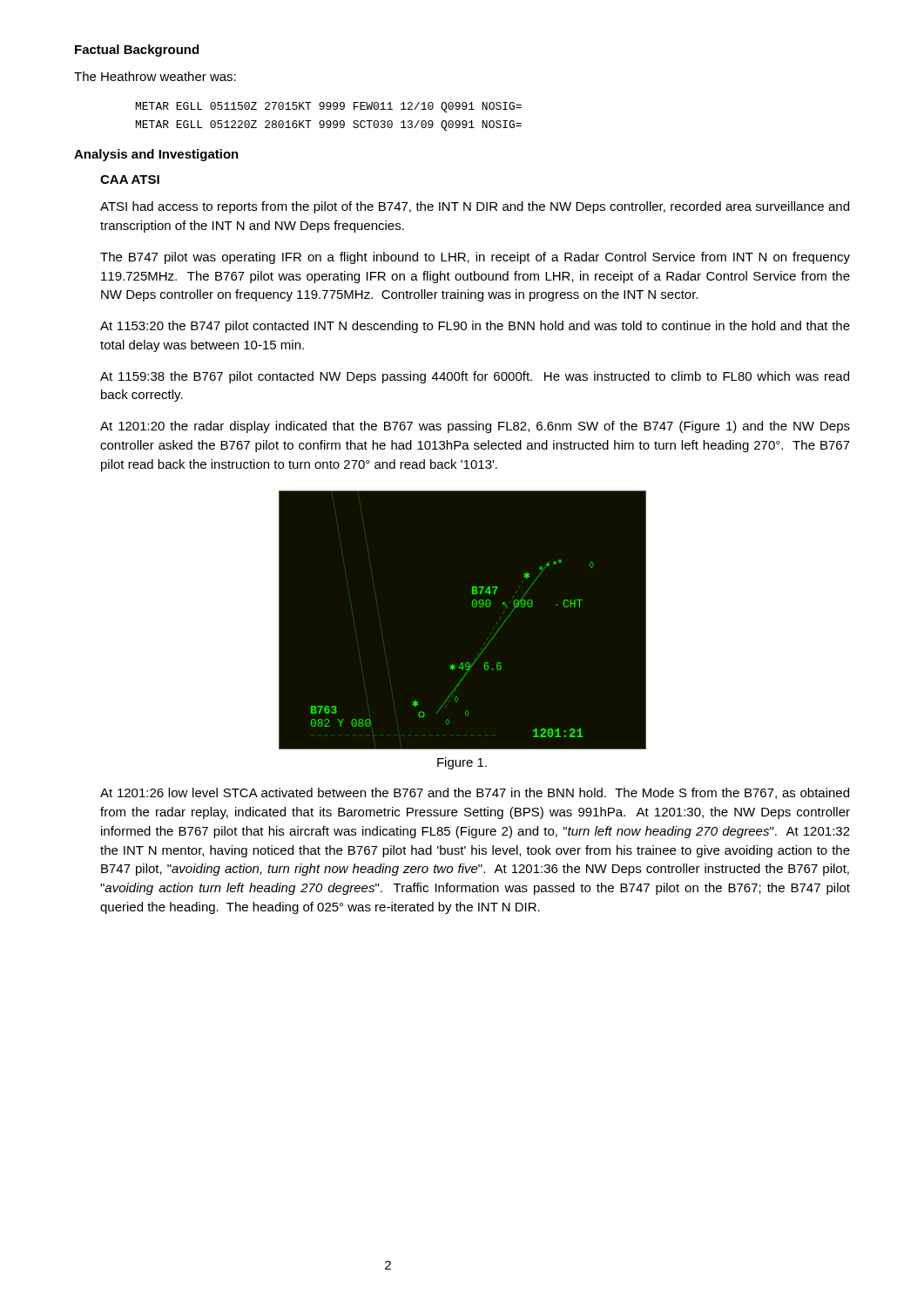Select the screenshot
This screenshot has height=1307, width=924.
pyautogui.click(x=462, y=620)
